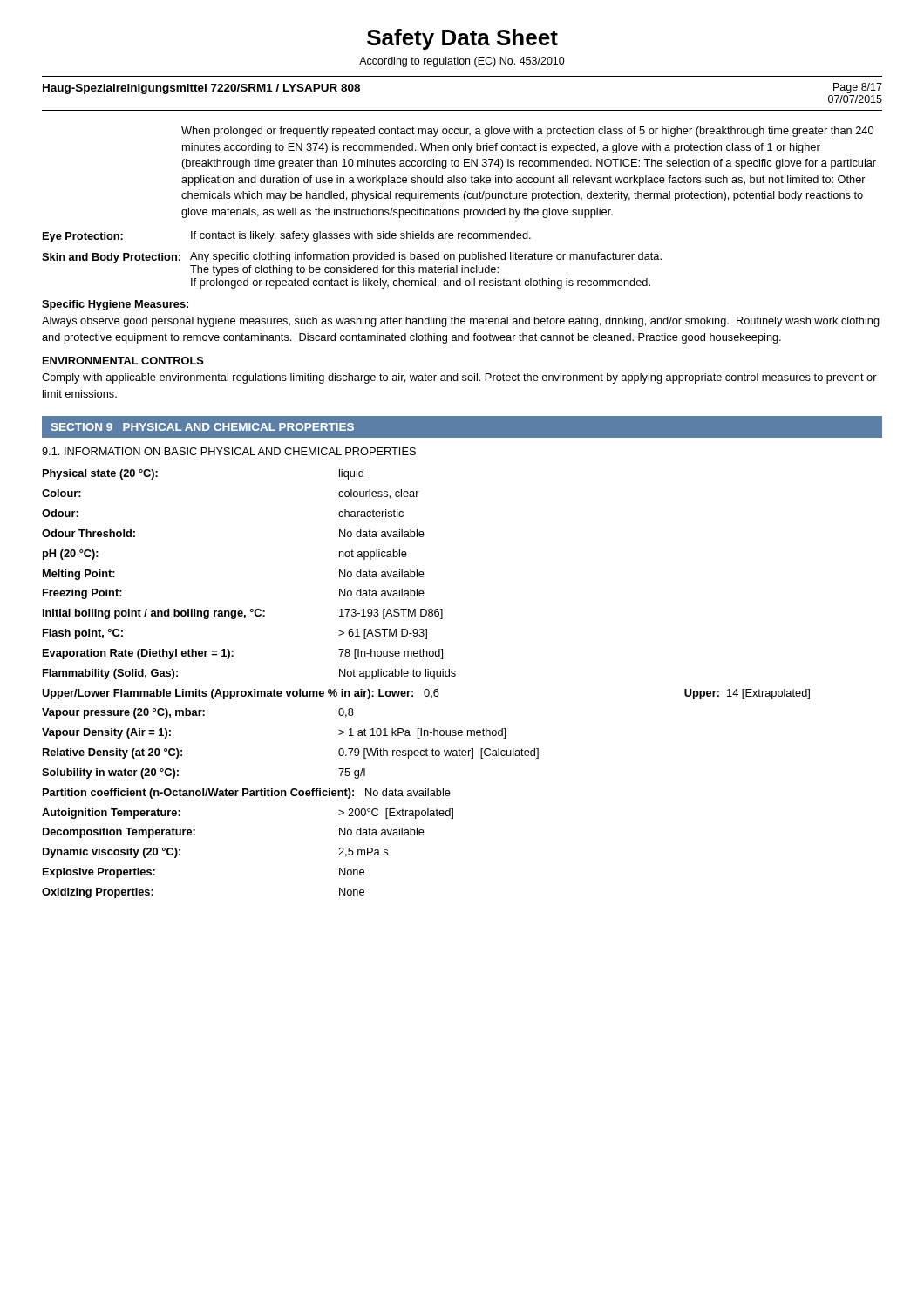
Task: Click the passage that begins "Always observe good personal"
Action: pos(461,329)
